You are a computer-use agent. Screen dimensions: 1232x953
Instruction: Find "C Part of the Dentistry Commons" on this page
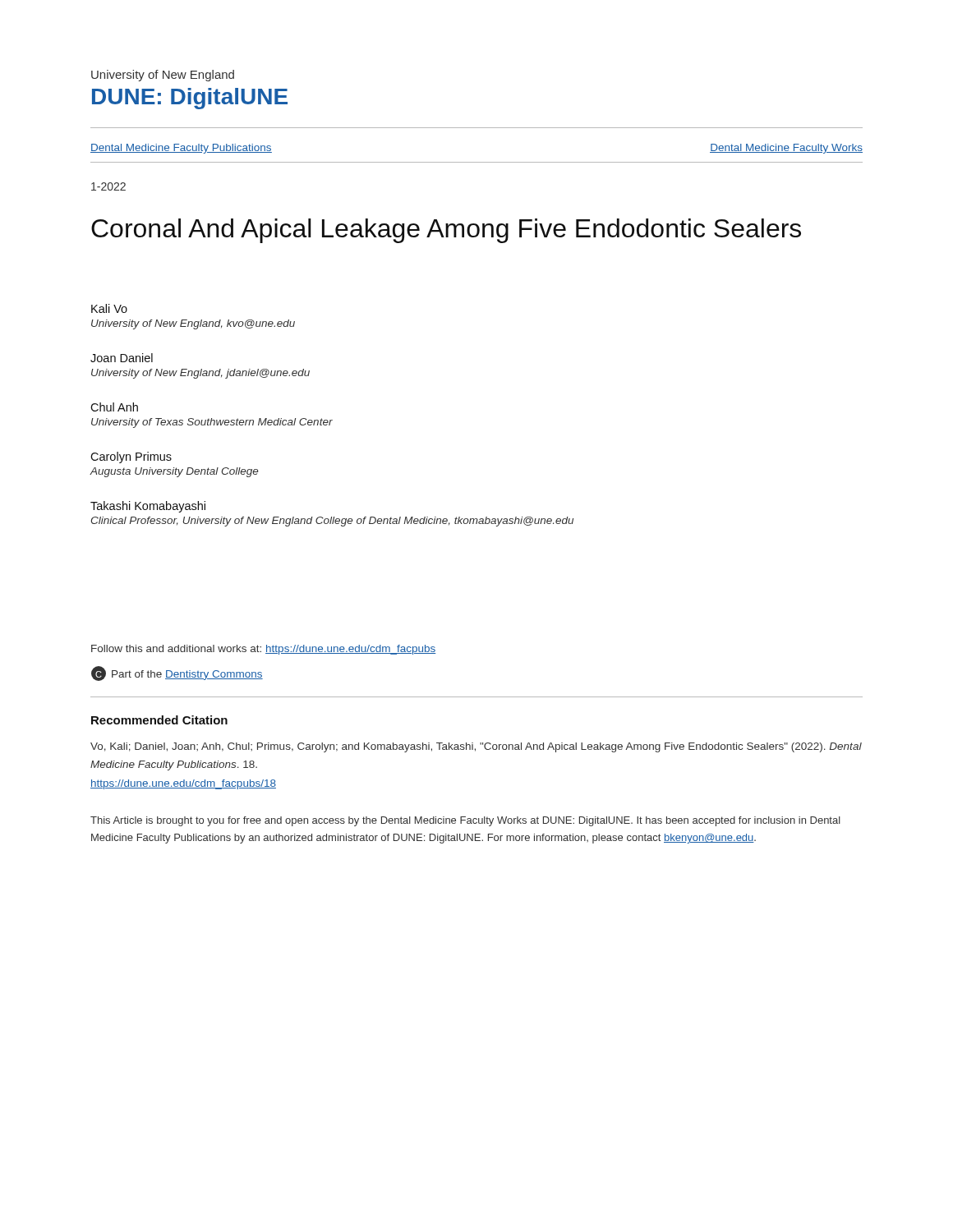(x=176, y=673)
